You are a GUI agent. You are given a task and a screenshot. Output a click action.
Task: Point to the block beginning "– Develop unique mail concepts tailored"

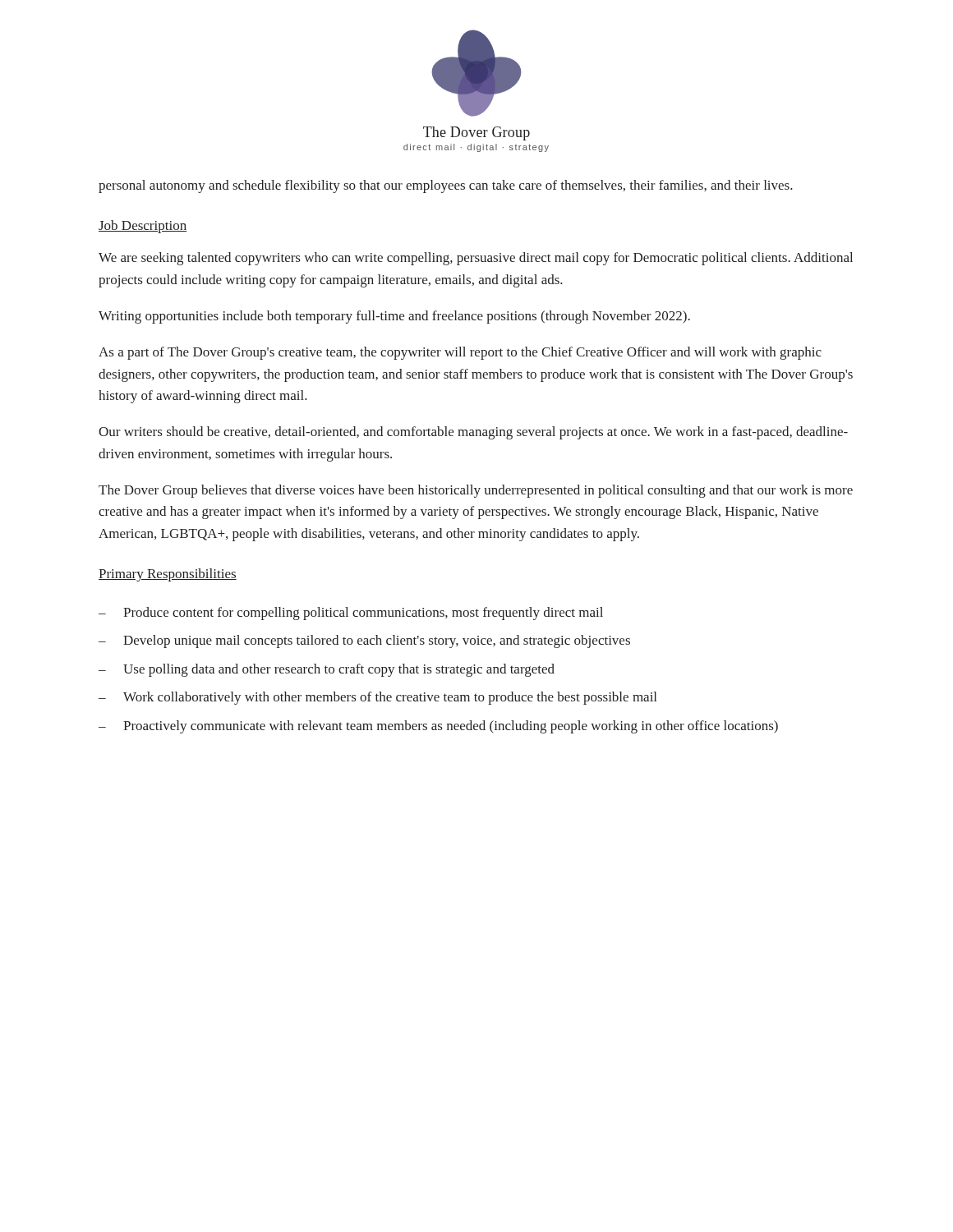coord(476,641)
